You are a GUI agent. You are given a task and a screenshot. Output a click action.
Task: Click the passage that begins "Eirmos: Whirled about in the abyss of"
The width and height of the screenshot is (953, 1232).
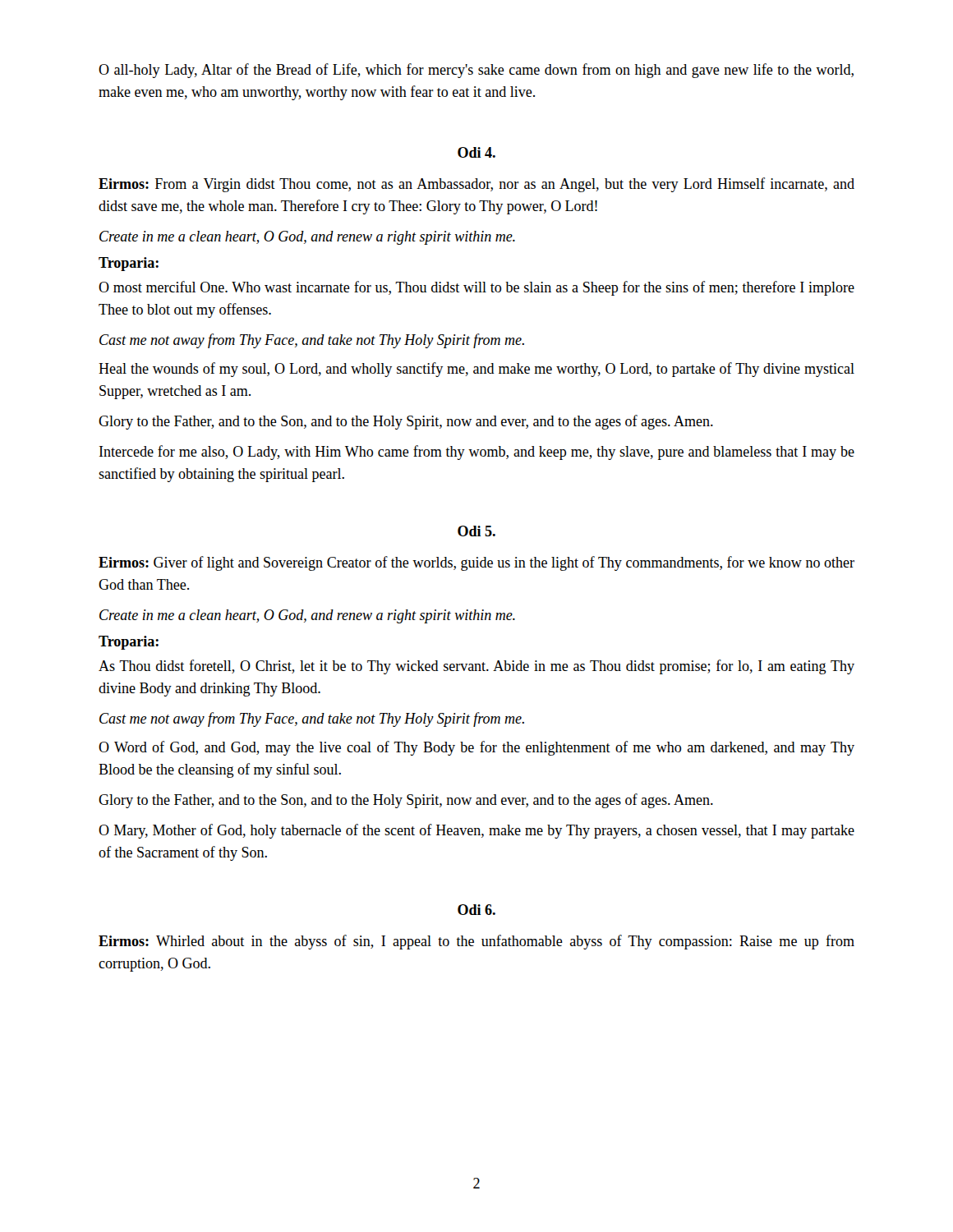(476, 952)
